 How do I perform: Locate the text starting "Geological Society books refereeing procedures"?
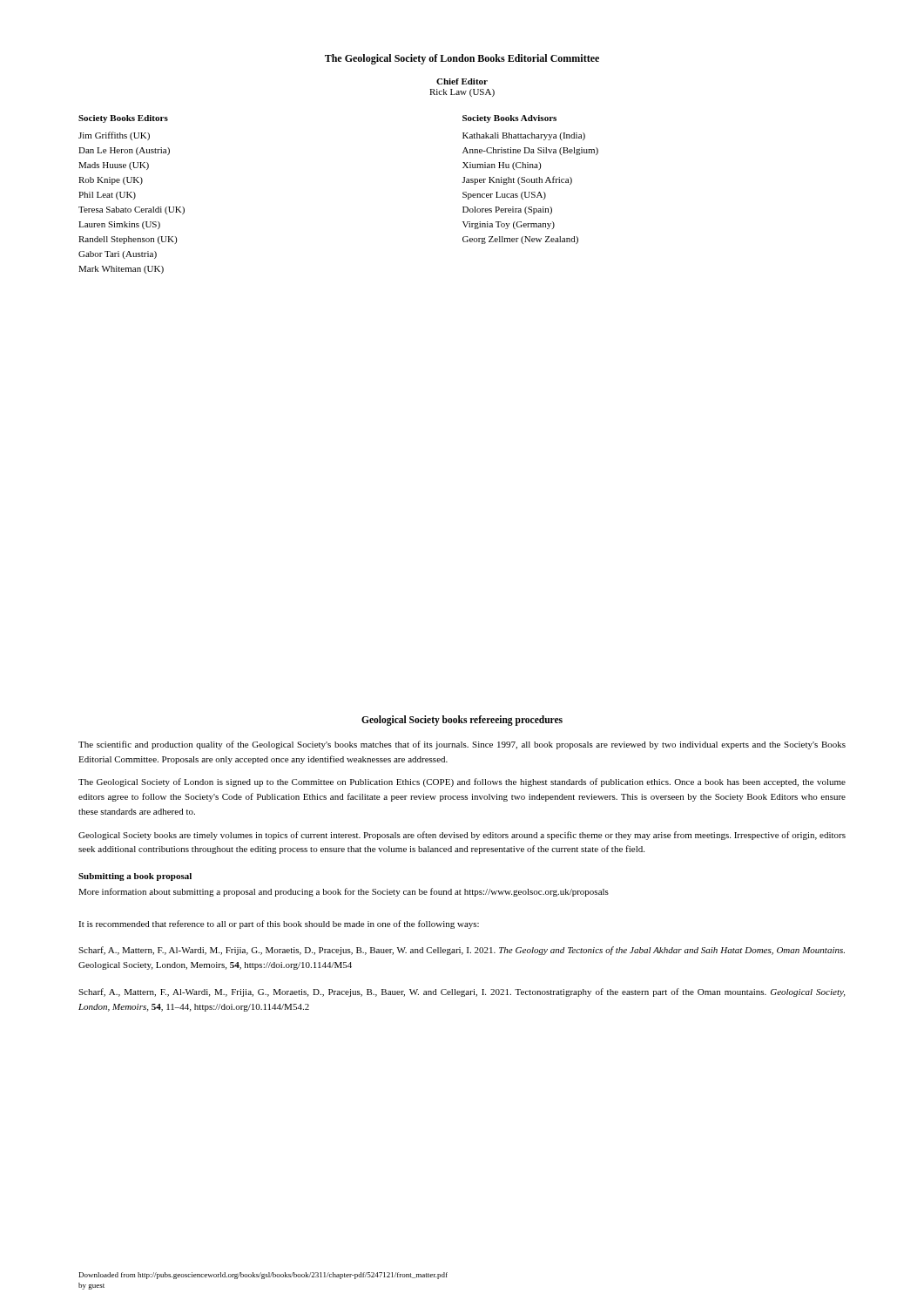click(x=462, y=720)
